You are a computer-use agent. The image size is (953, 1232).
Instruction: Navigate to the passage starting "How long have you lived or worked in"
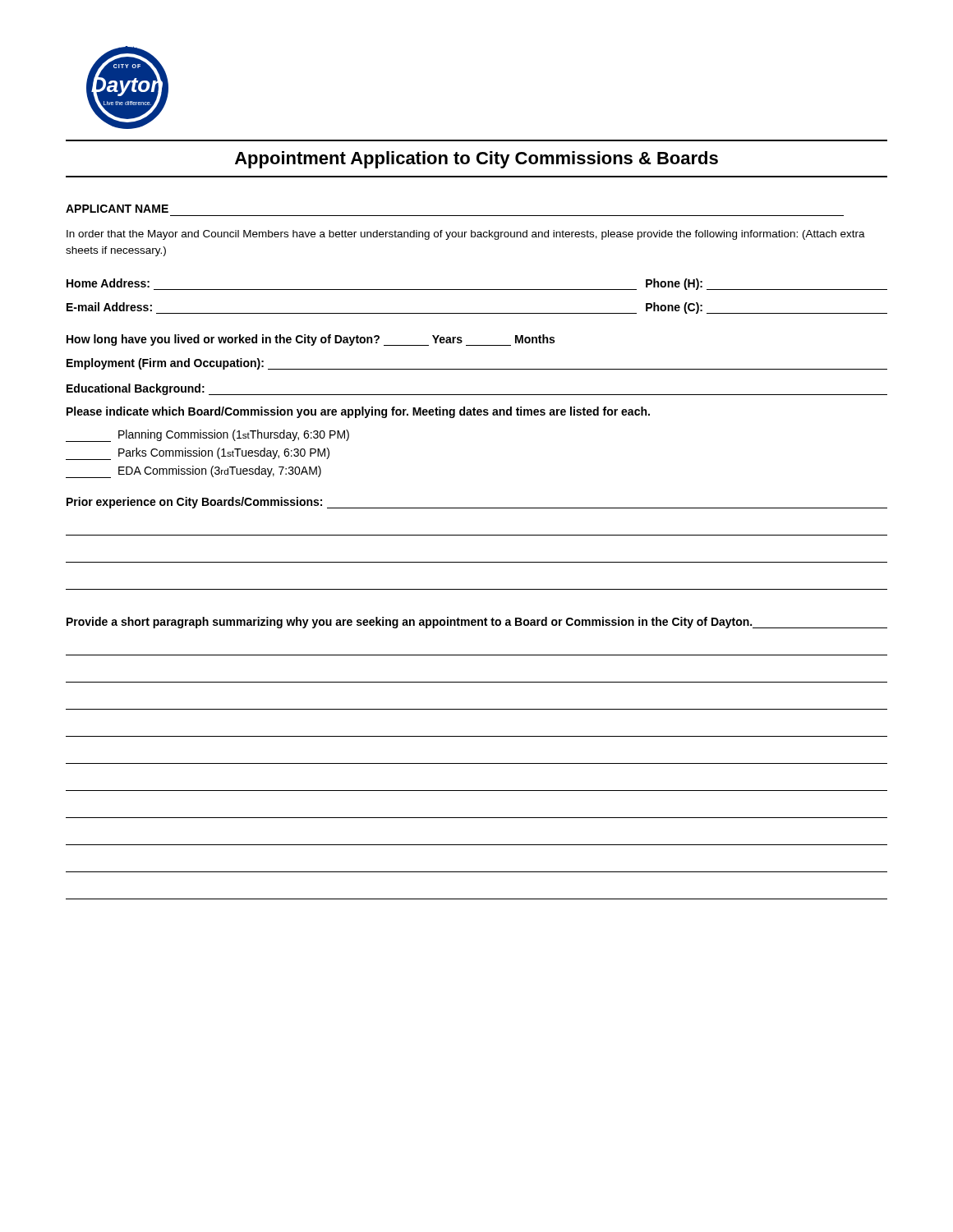click(x=310, y=338)
